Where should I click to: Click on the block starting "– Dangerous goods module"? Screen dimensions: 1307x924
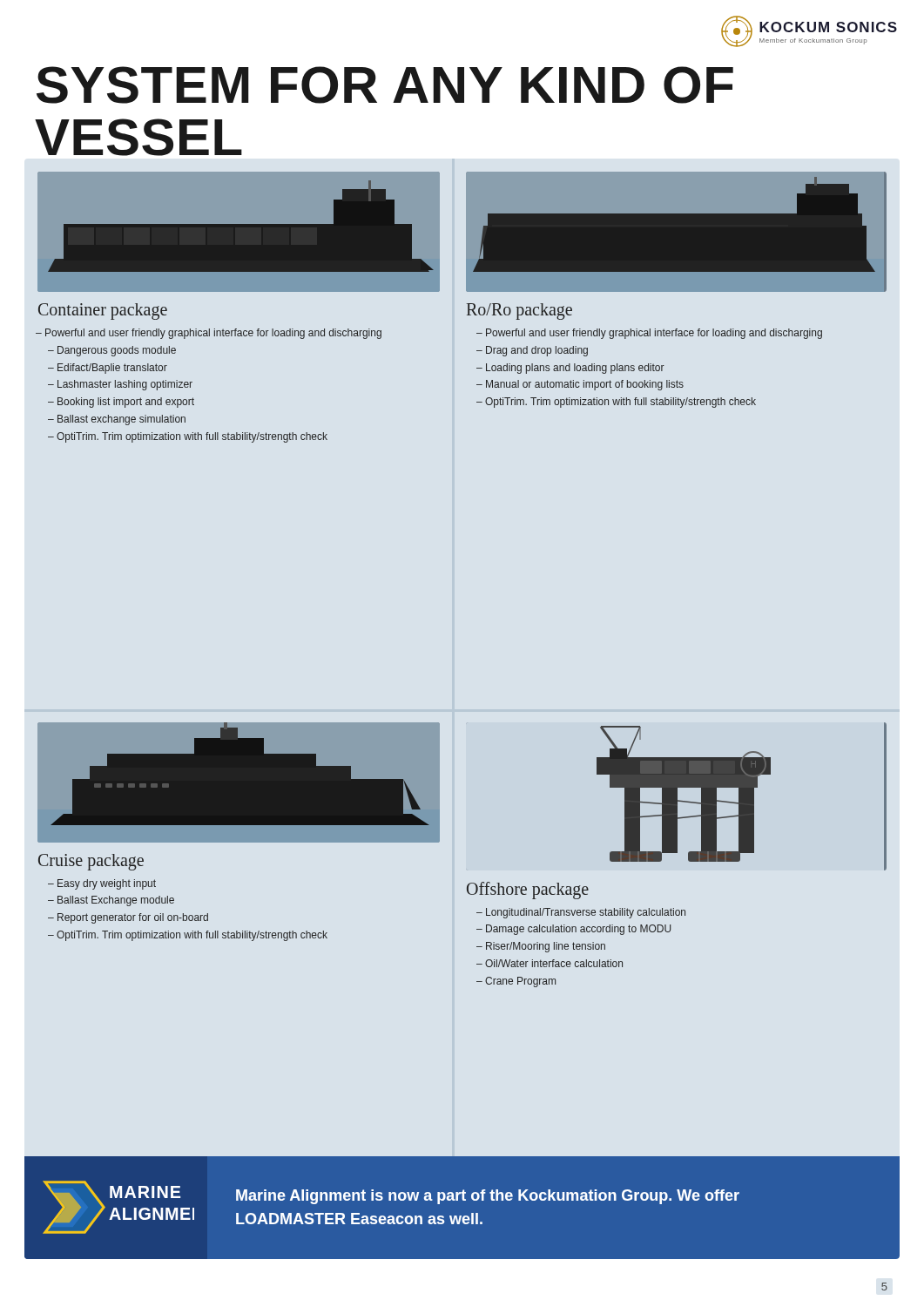coord(112,350)
